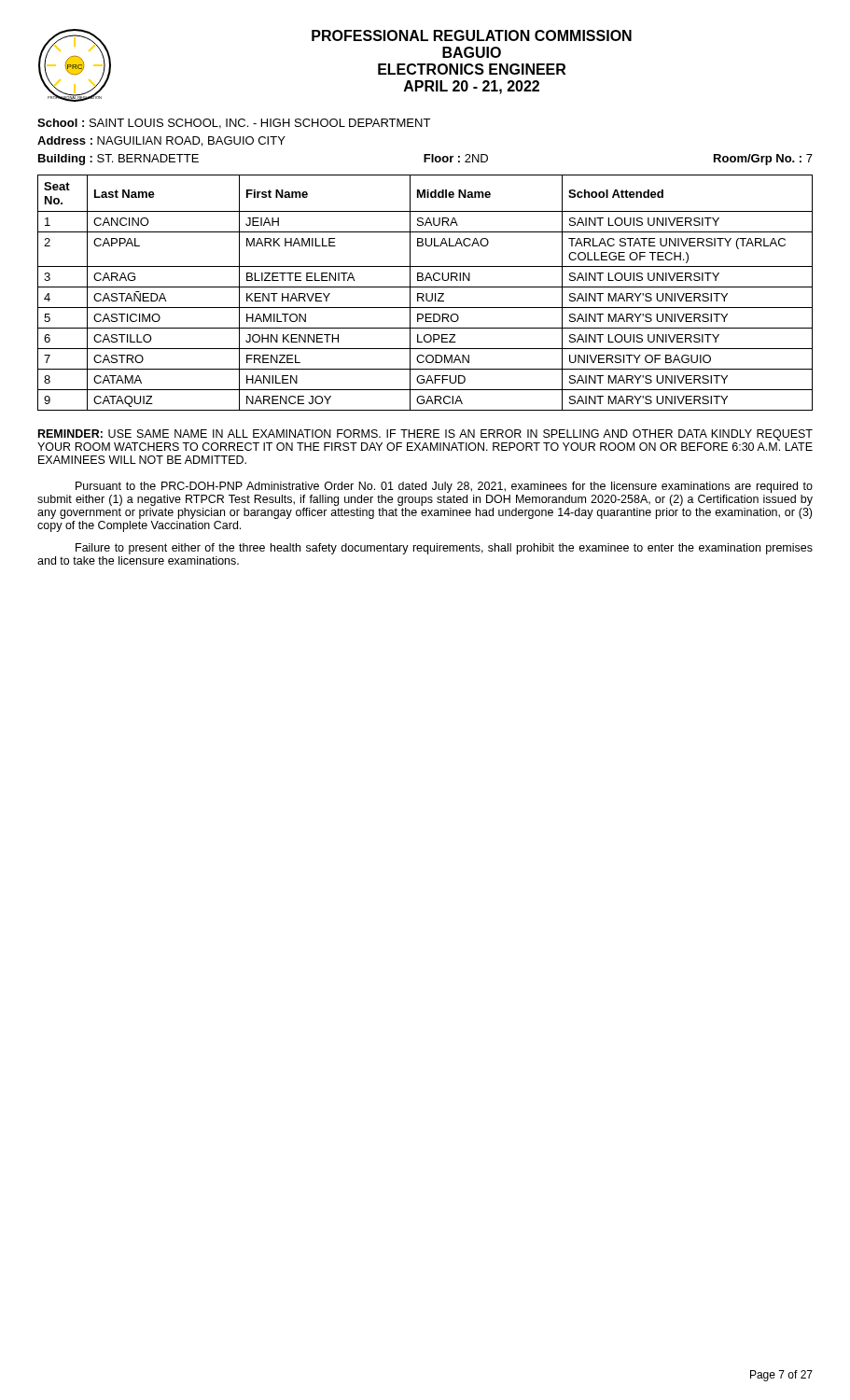Locate the table with the text "Last Name"

point(425,293)
